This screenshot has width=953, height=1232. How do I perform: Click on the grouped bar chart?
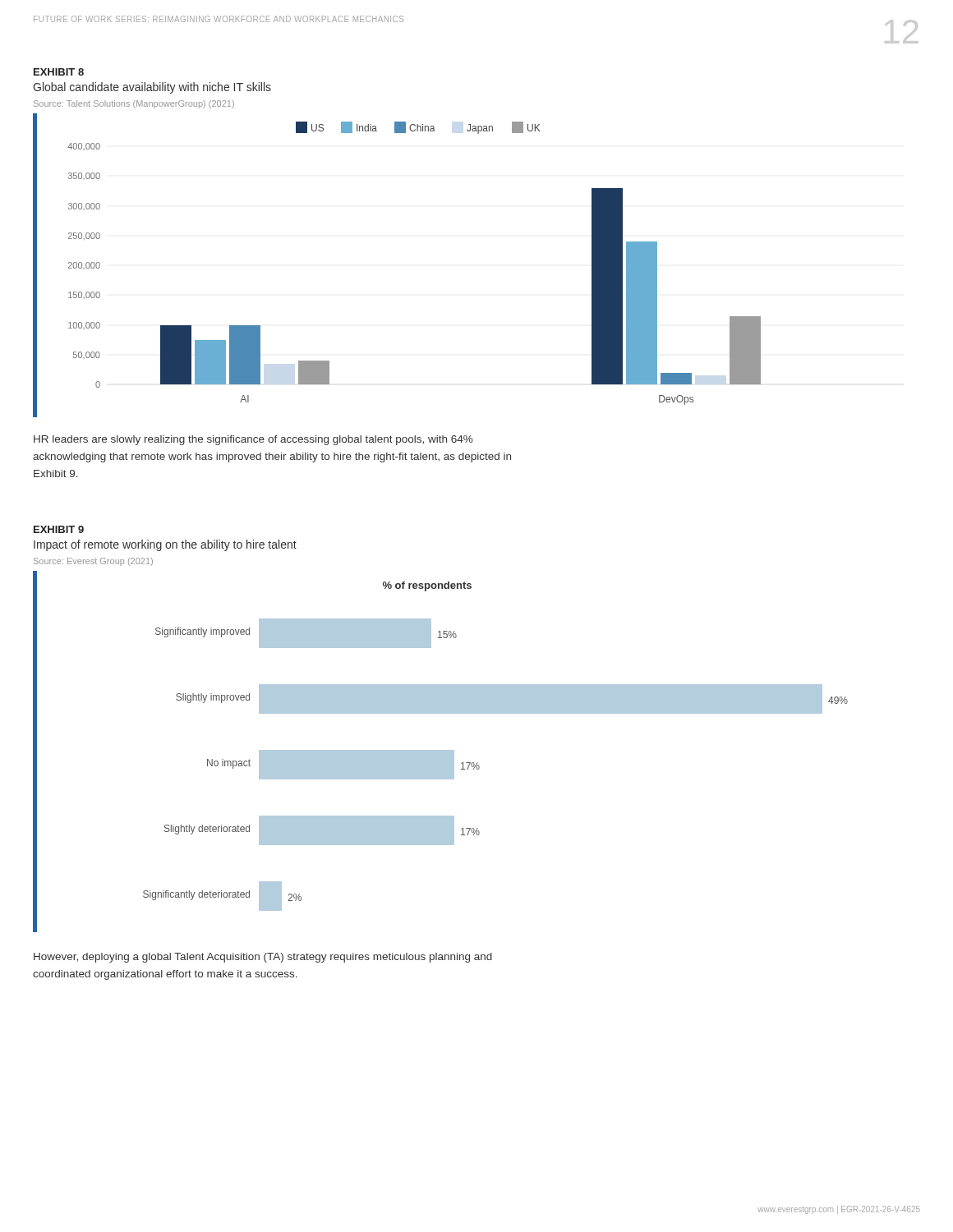(476, 265)
